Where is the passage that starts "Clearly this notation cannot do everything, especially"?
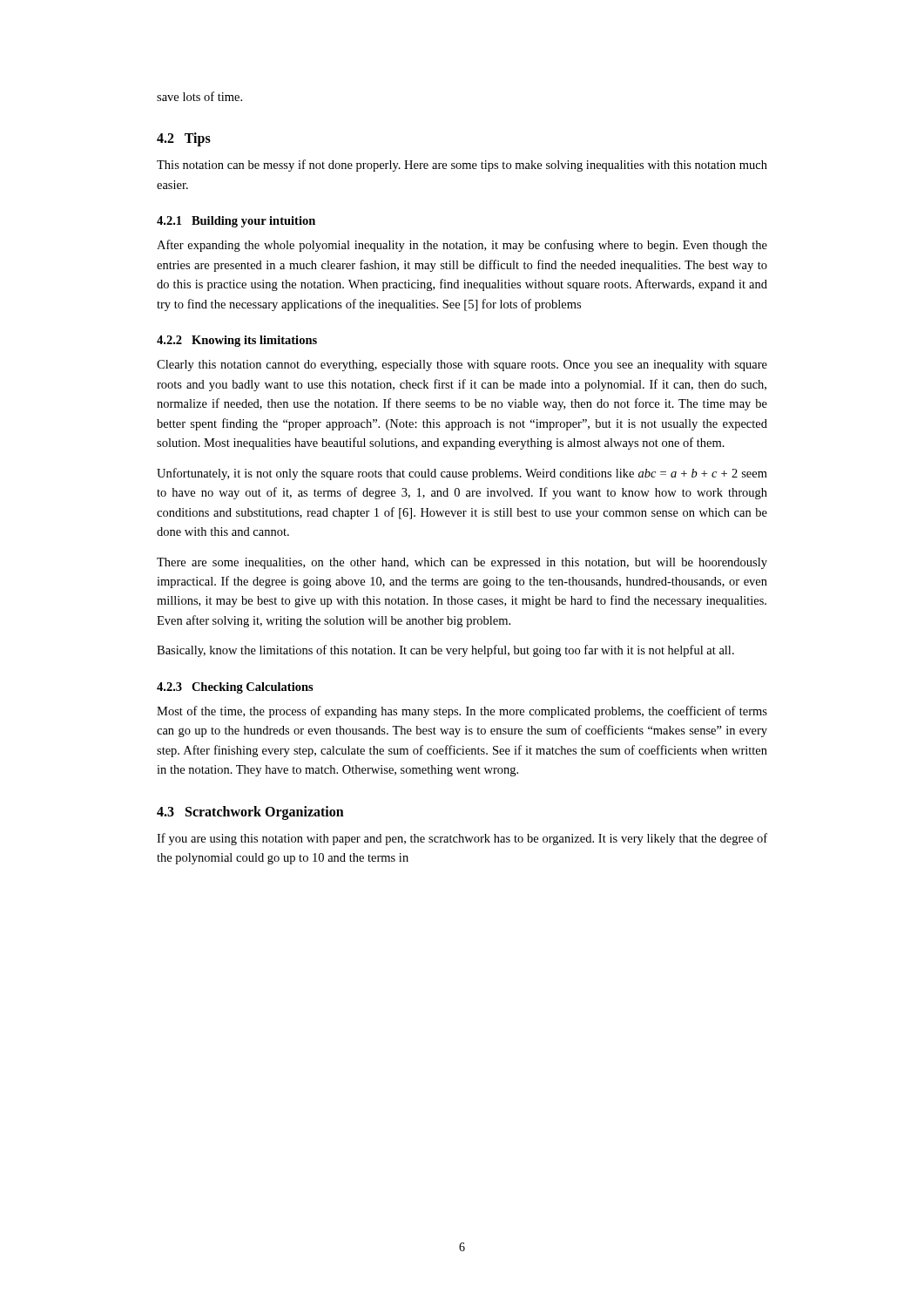The image size is (924, 1307). pos(462,404)
